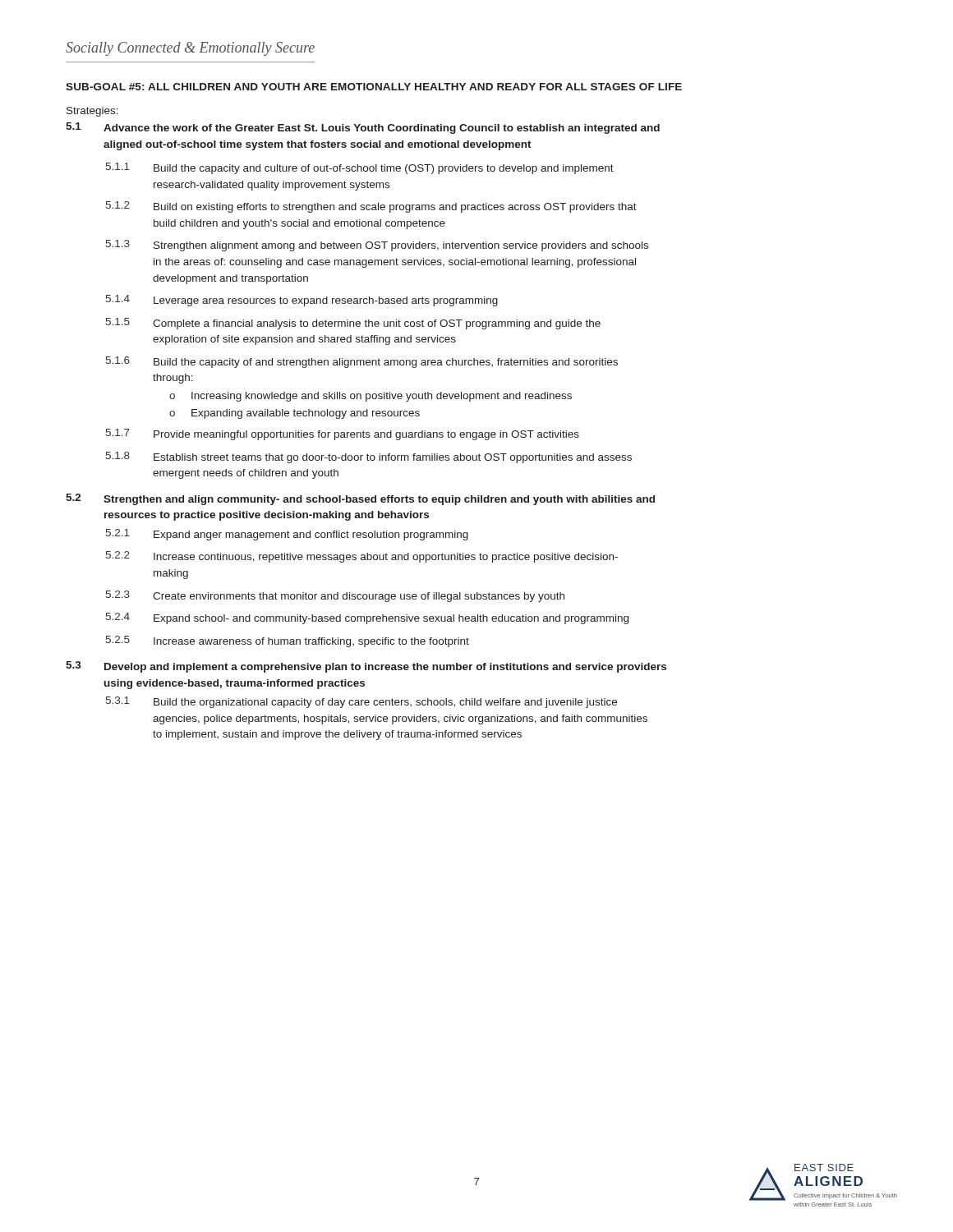The image size is (953, 1232).
Task: Find the block on this page that starts "5.2.4 Expand school- and community-based comprehensive"
Action: pyautogui.click(x=367, y=618)
